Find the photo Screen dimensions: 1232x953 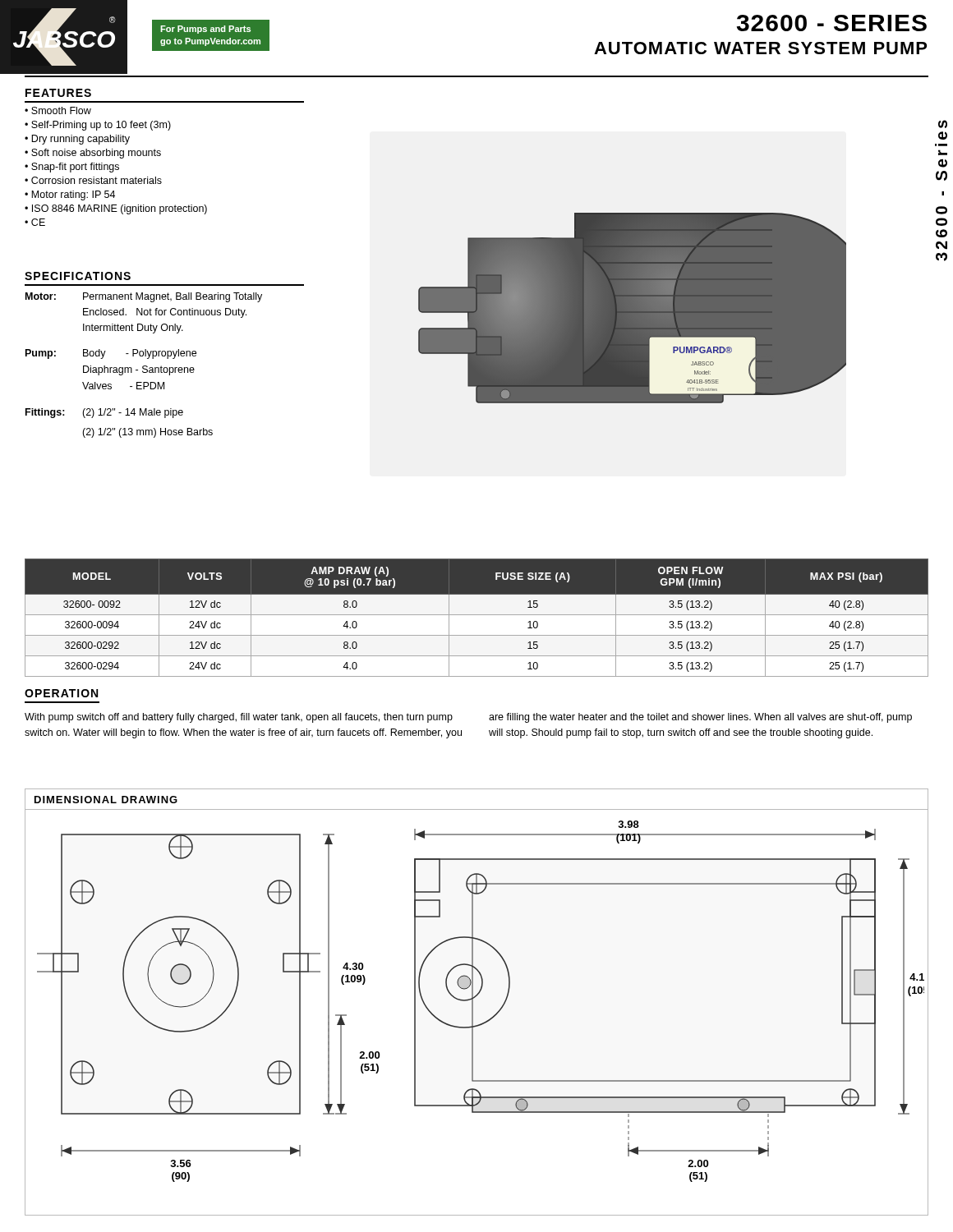pyautogui.click(x=608, y=304)
